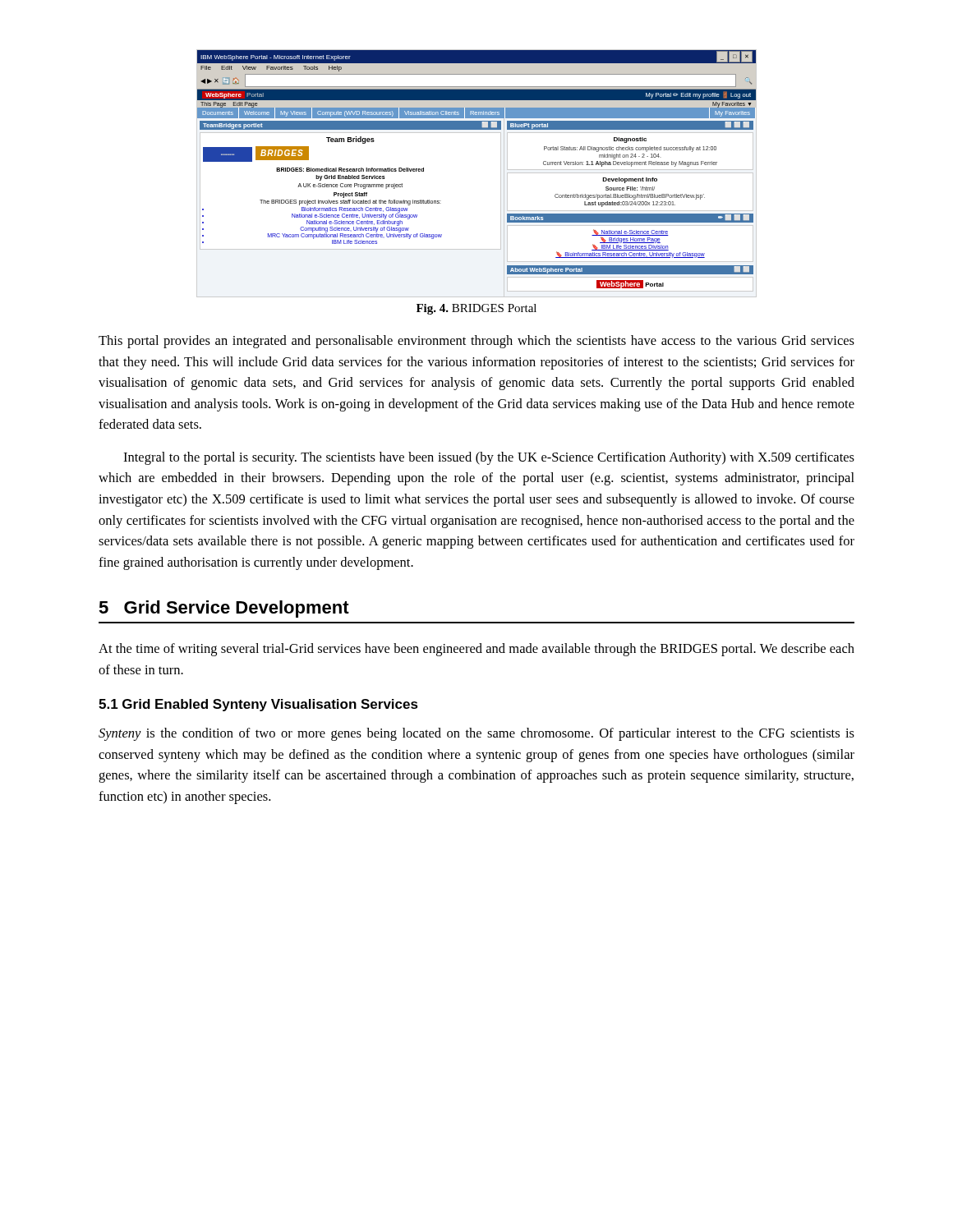Find "Fig. 4. BRIDGES Portal" on this page
Viewport: 953px width, 1232px height.
pos(476,308)
